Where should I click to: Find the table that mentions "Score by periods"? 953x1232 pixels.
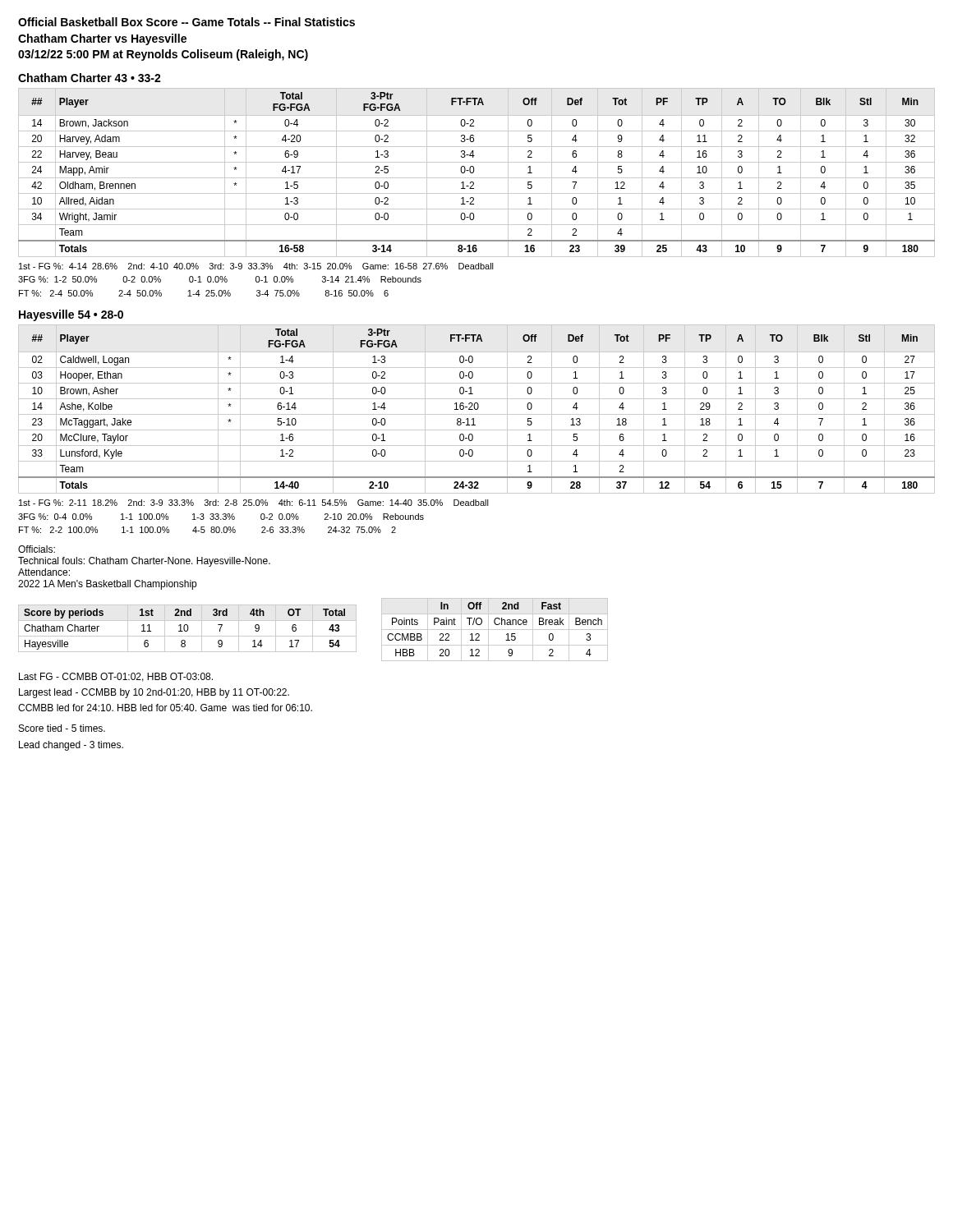point(187,628)
